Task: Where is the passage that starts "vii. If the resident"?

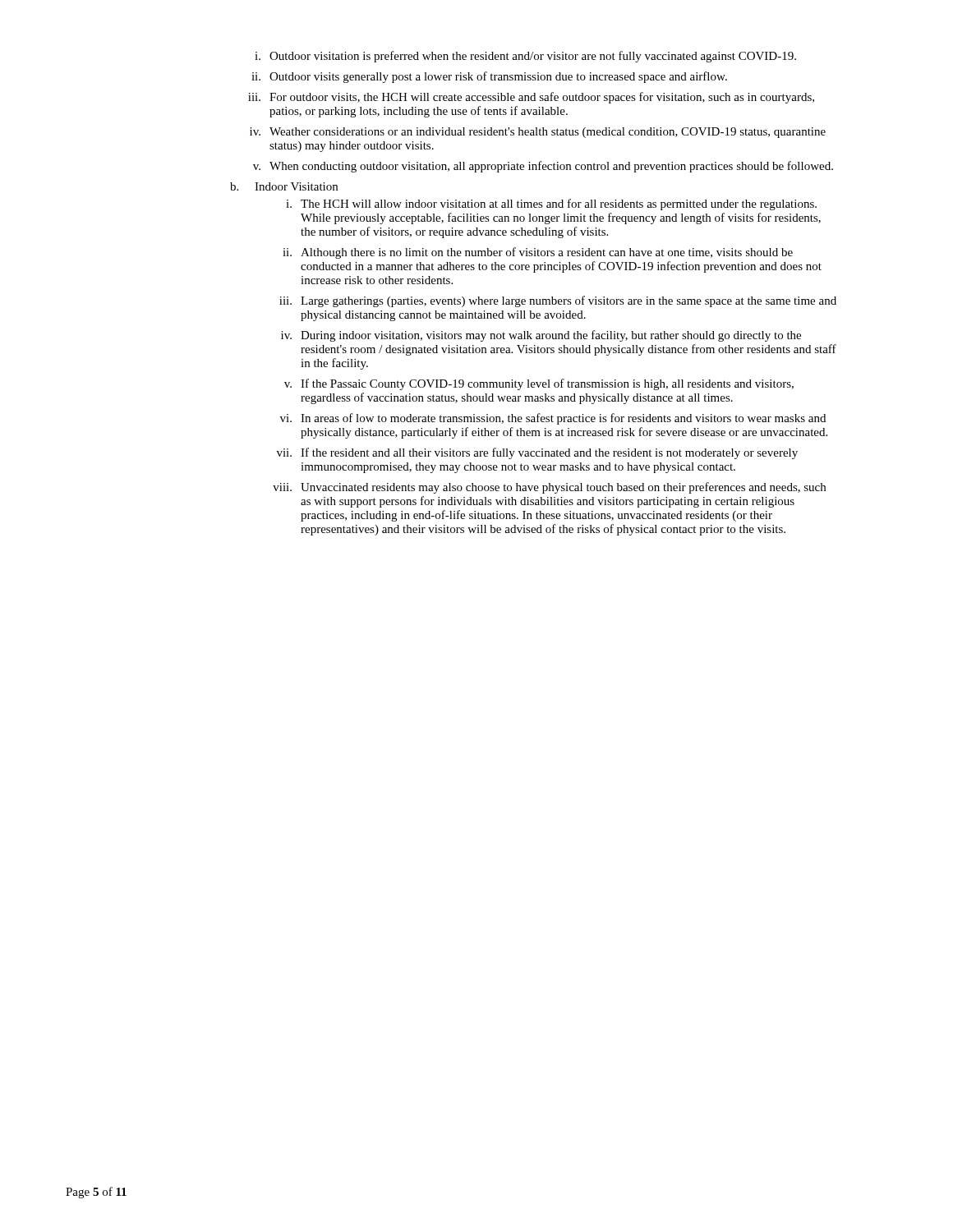Action: [x=550, y=460]
